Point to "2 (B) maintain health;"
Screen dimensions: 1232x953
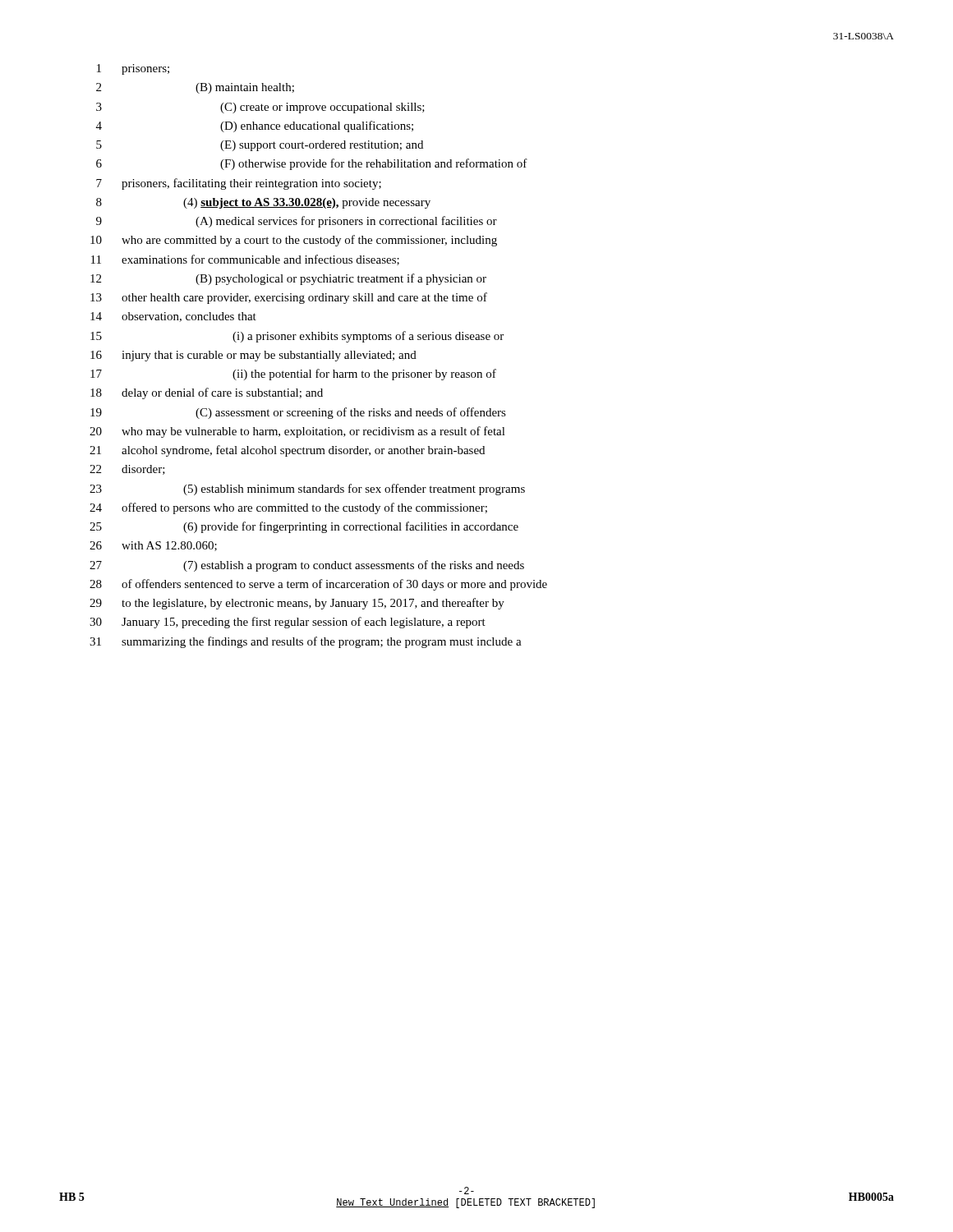[x=195, y=88]
